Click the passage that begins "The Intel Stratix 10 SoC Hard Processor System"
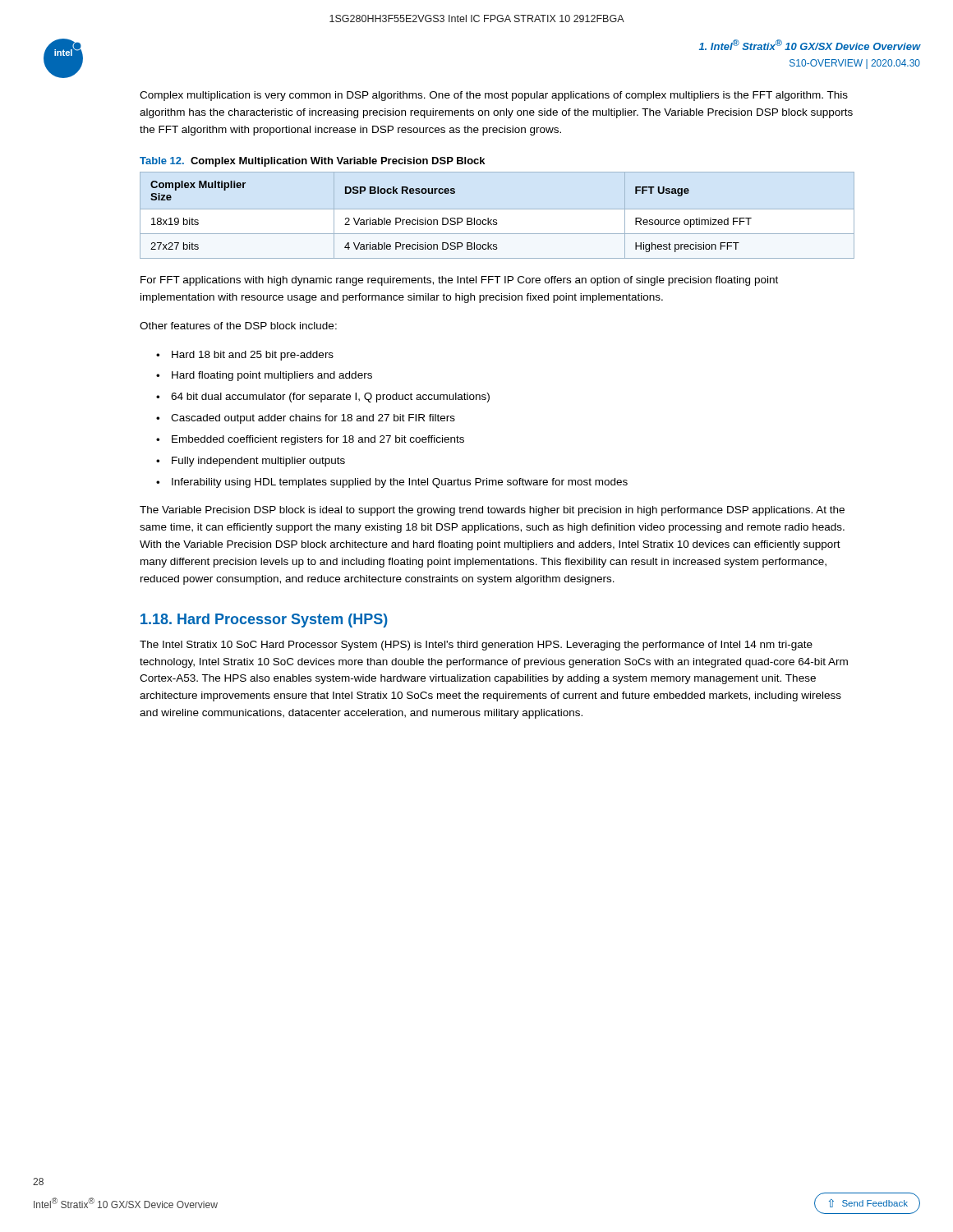 [x=494, y=678]
